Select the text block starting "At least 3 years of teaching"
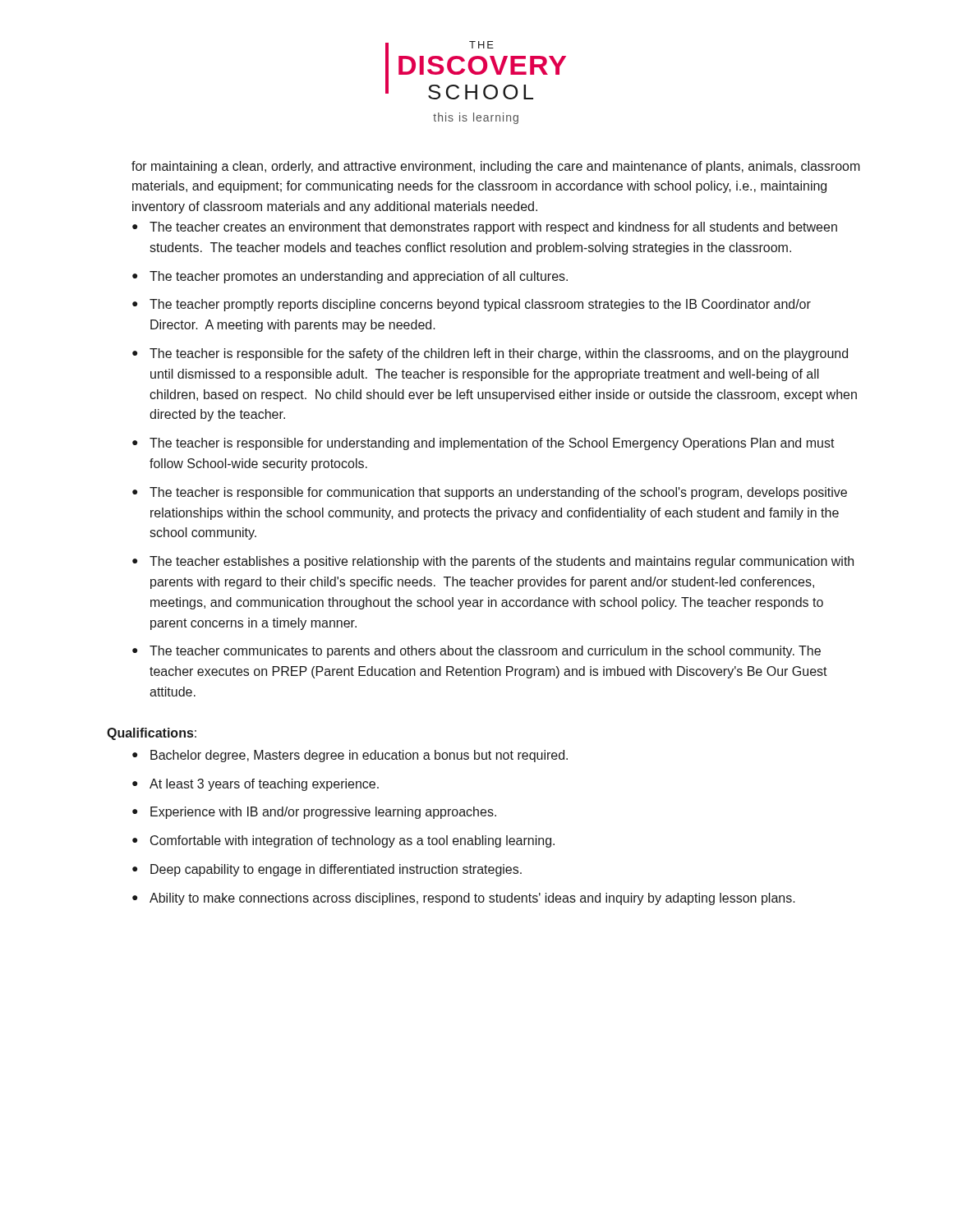Screen dimensions: 1232x953 point(265,784)
